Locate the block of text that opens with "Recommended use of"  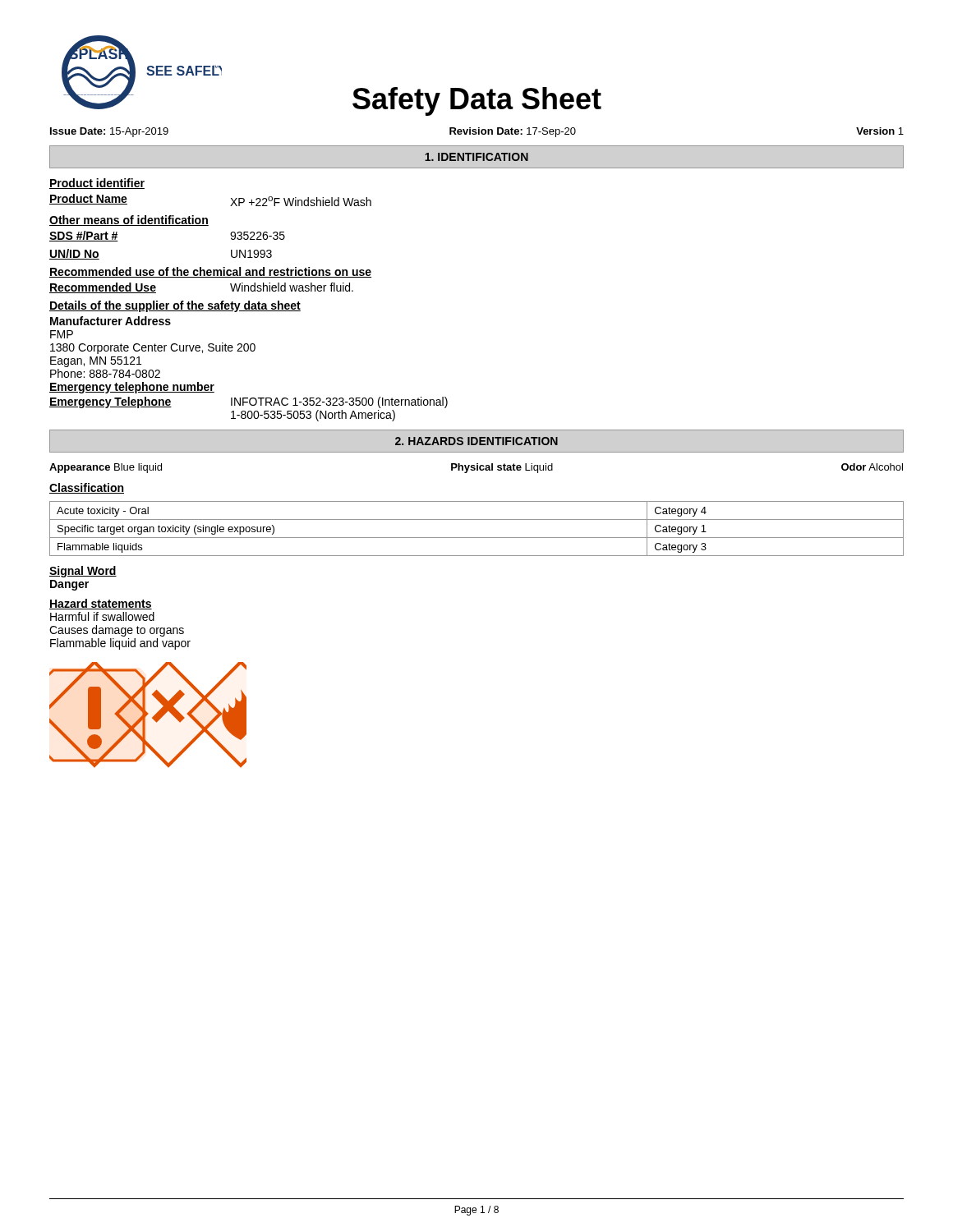coord(210,272)
